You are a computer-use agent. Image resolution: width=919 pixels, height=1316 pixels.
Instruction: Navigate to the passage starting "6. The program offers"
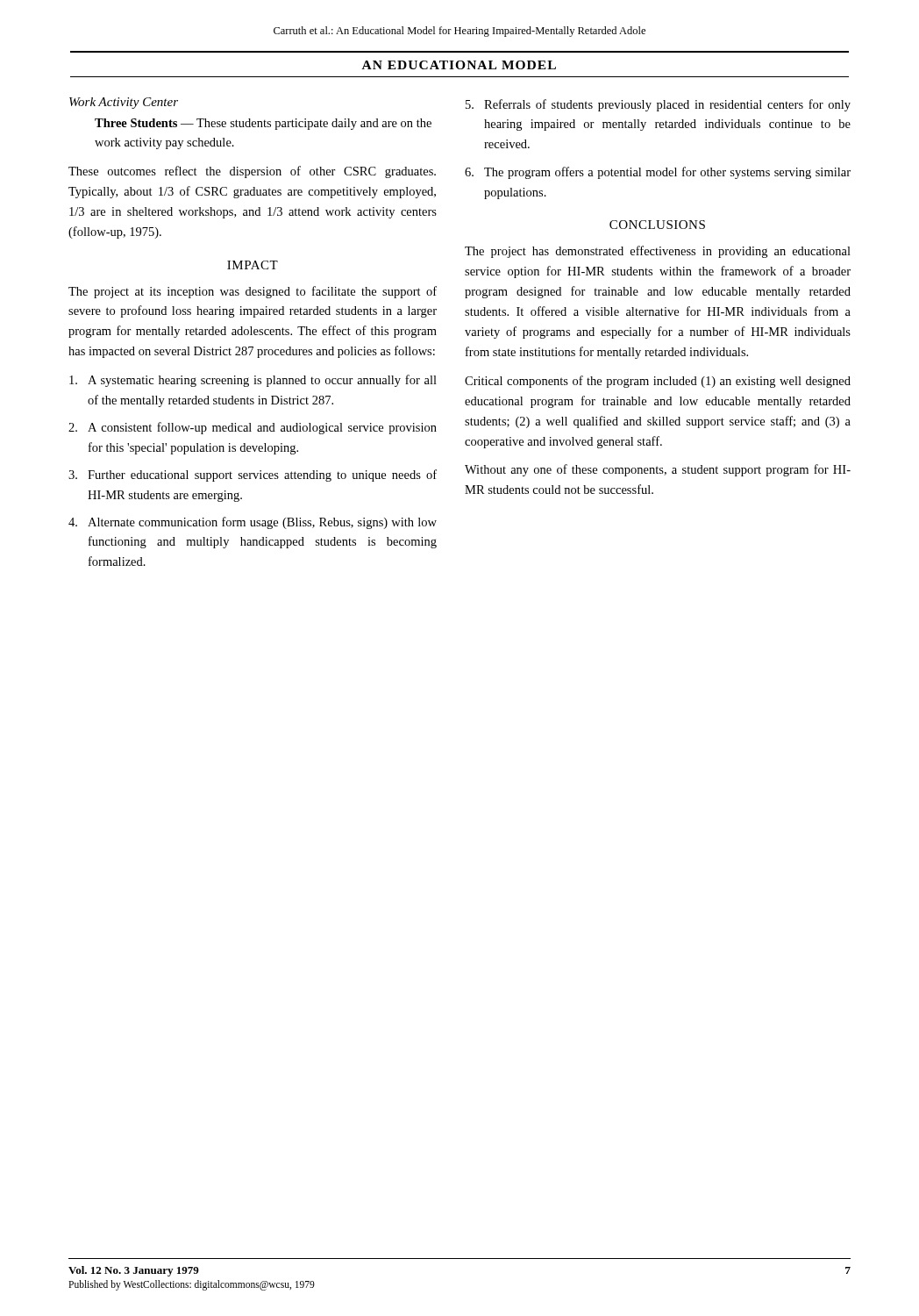658,182
